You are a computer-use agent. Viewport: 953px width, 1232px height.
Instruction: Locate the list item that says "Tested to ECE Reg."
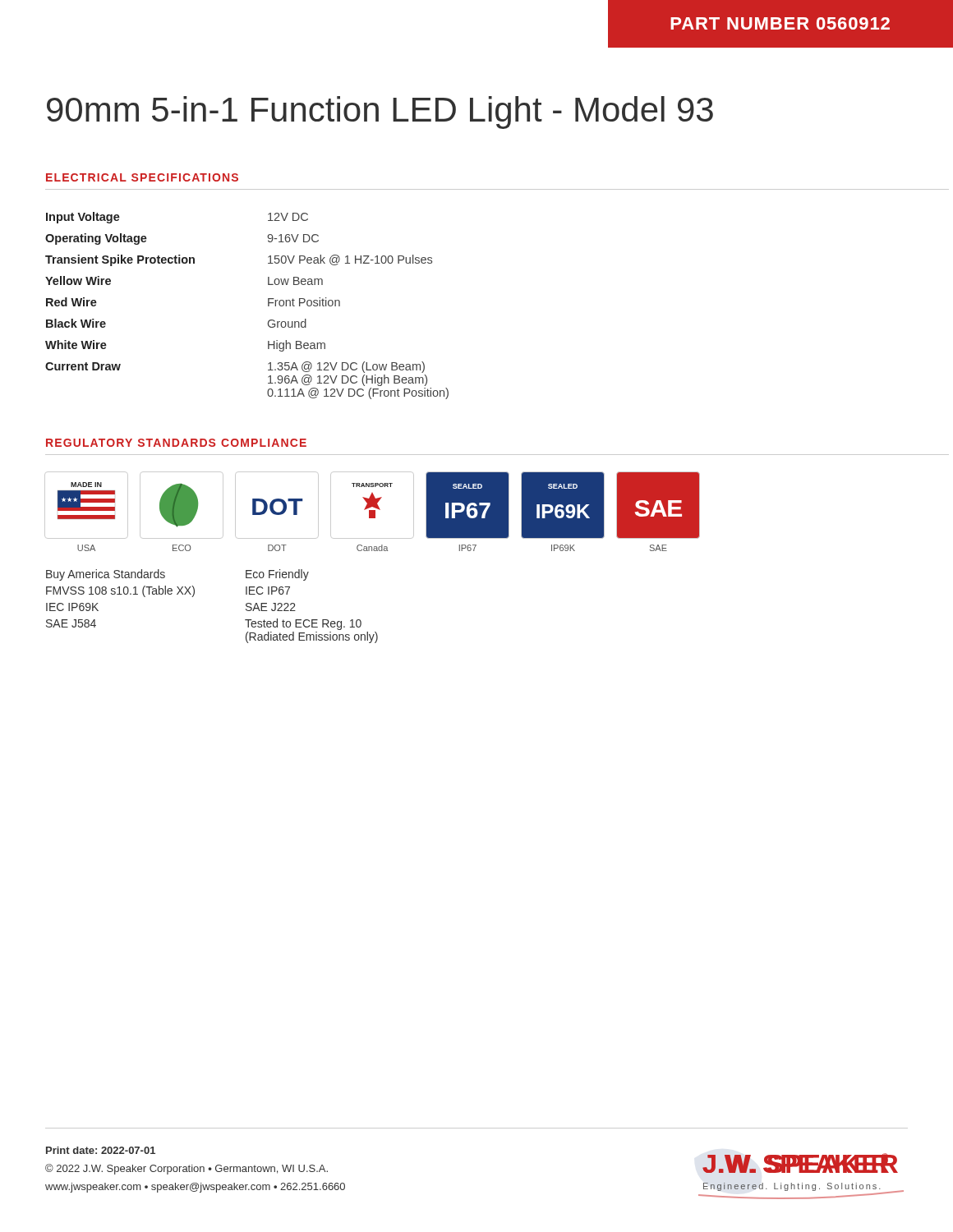click(312, 630)
